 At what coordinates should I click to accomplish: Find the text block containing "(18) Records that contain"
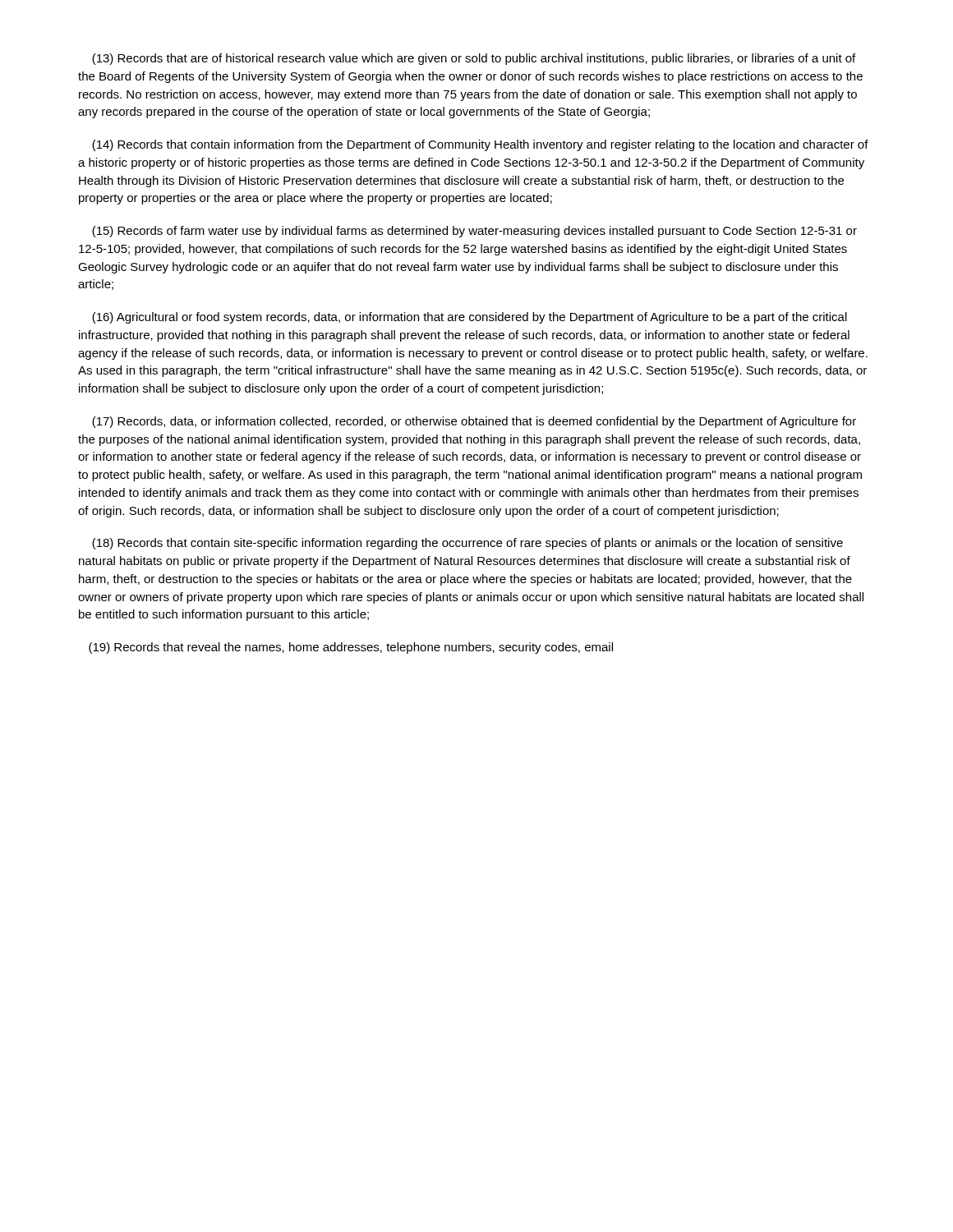point(471,578)
